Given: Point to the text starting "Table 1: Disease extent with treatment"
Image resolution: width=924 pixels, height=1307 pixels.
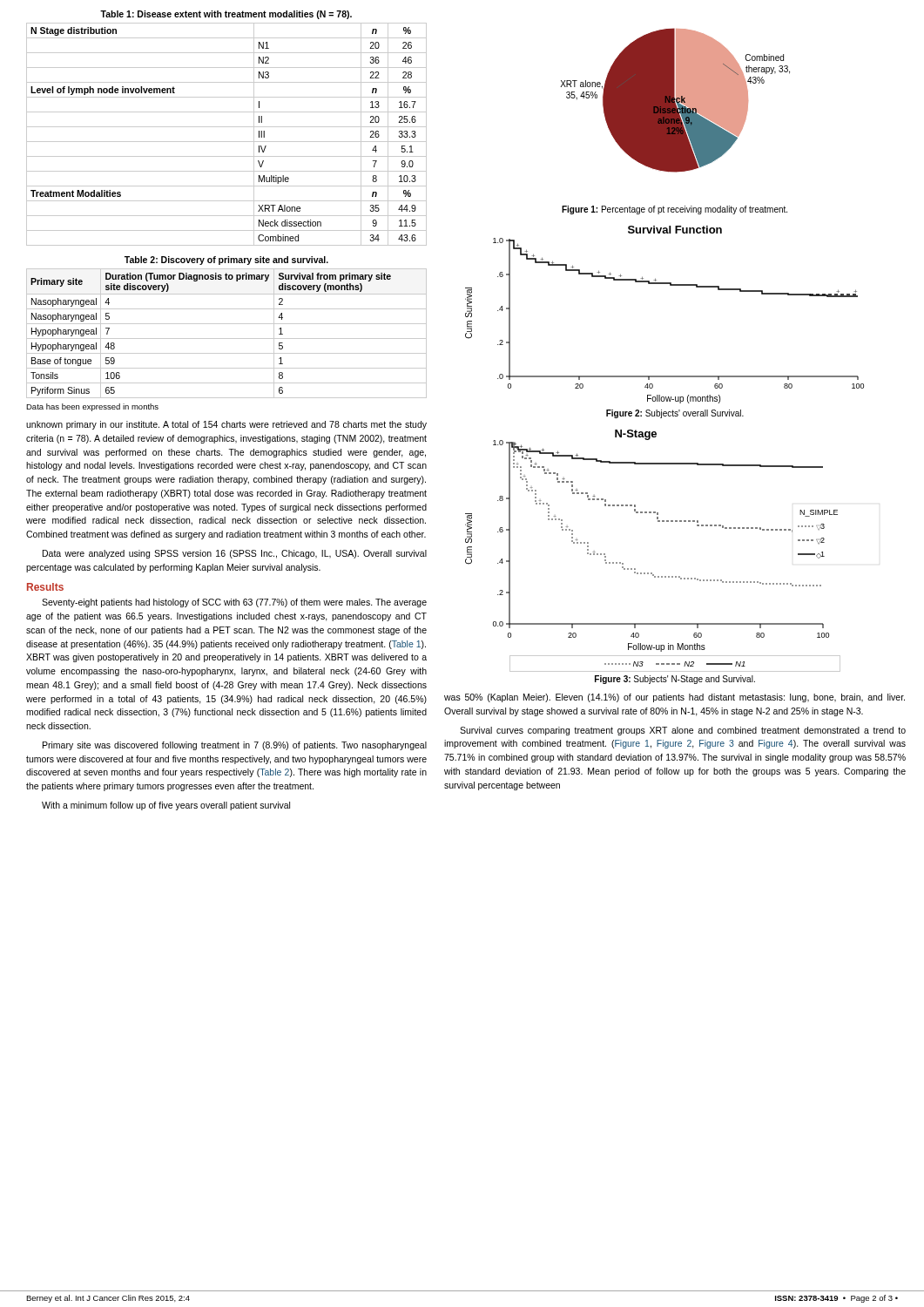Looking at the screenshot, I should pos(226,14).
